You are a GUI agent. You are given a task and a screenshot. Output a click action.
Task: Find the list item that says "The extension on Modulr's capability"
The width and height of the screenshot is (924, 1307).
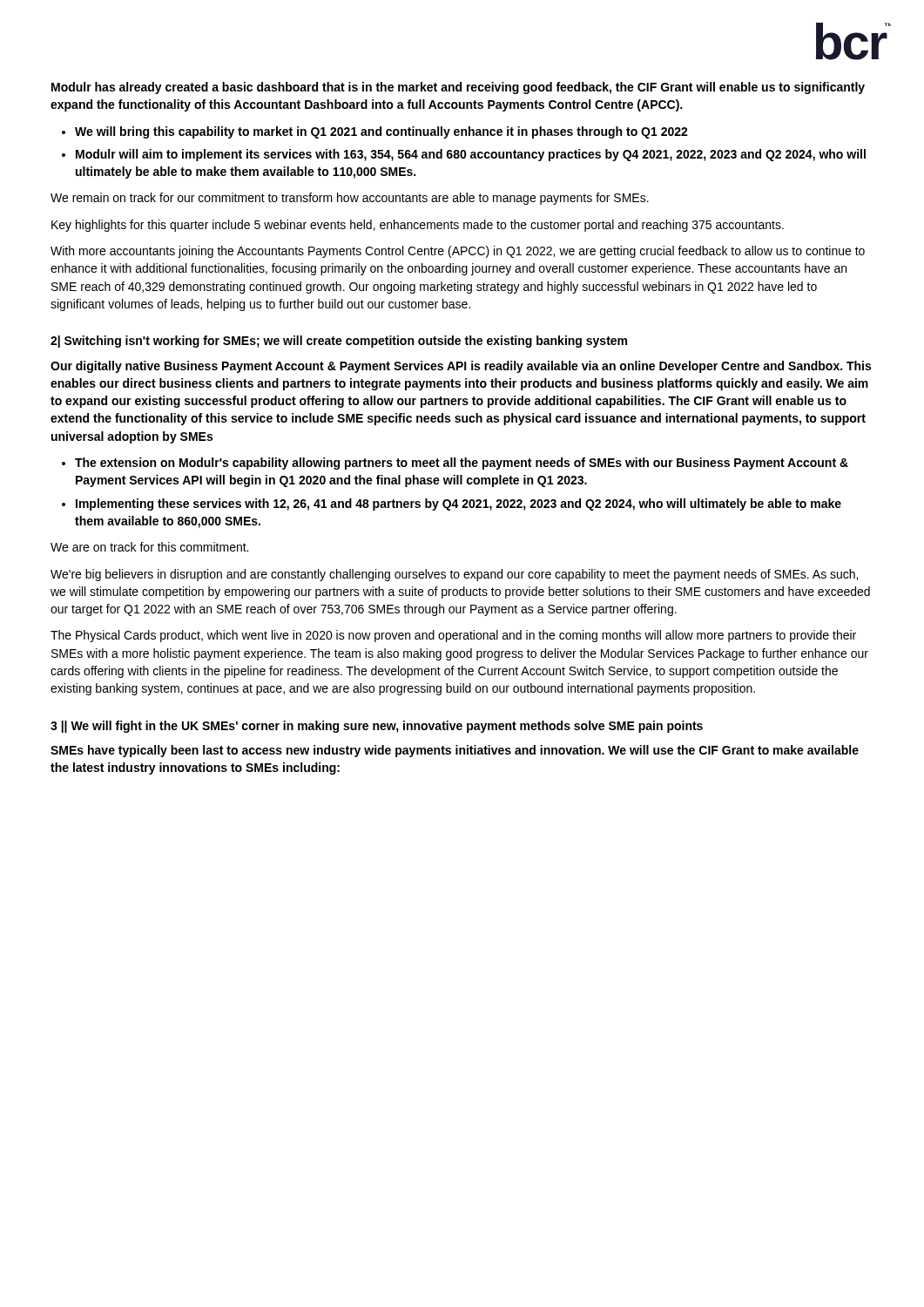(462, 472)
